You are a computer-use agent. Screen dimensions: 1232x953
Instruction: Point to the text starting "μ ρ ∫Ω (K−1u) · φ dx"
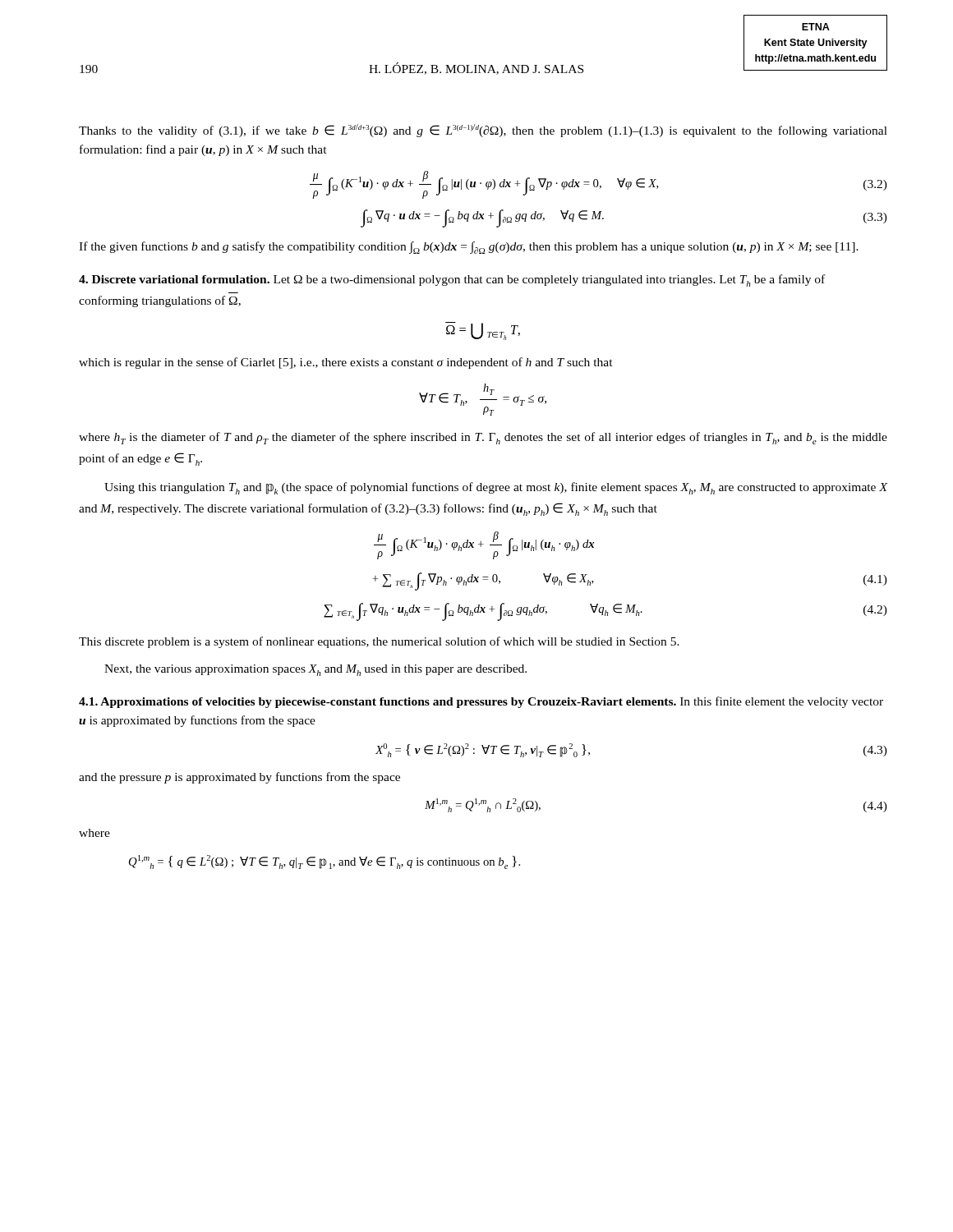(597, 184)
